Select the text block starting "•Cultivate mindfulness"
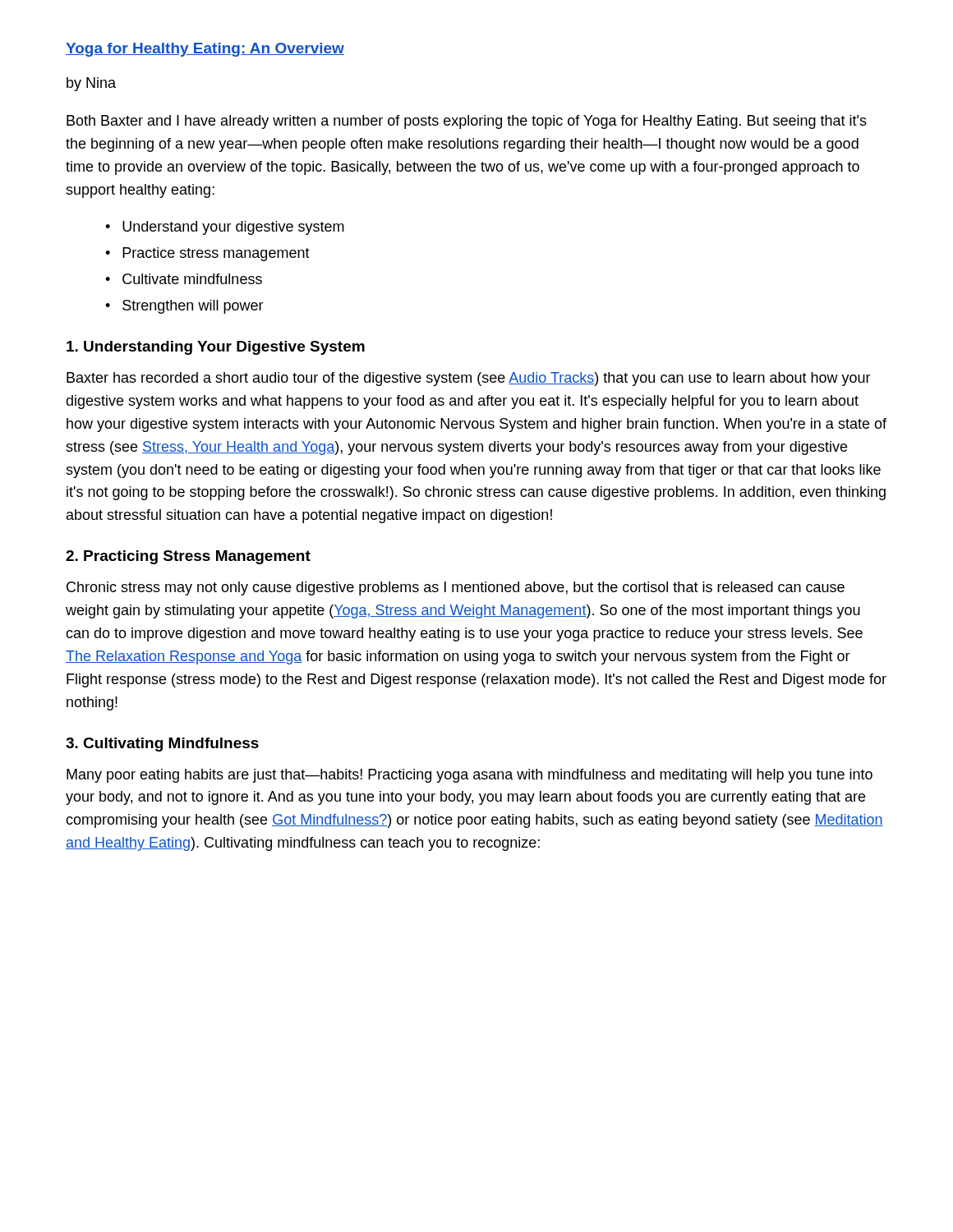Screen dimensions: 1232x953 coord(184,280)
